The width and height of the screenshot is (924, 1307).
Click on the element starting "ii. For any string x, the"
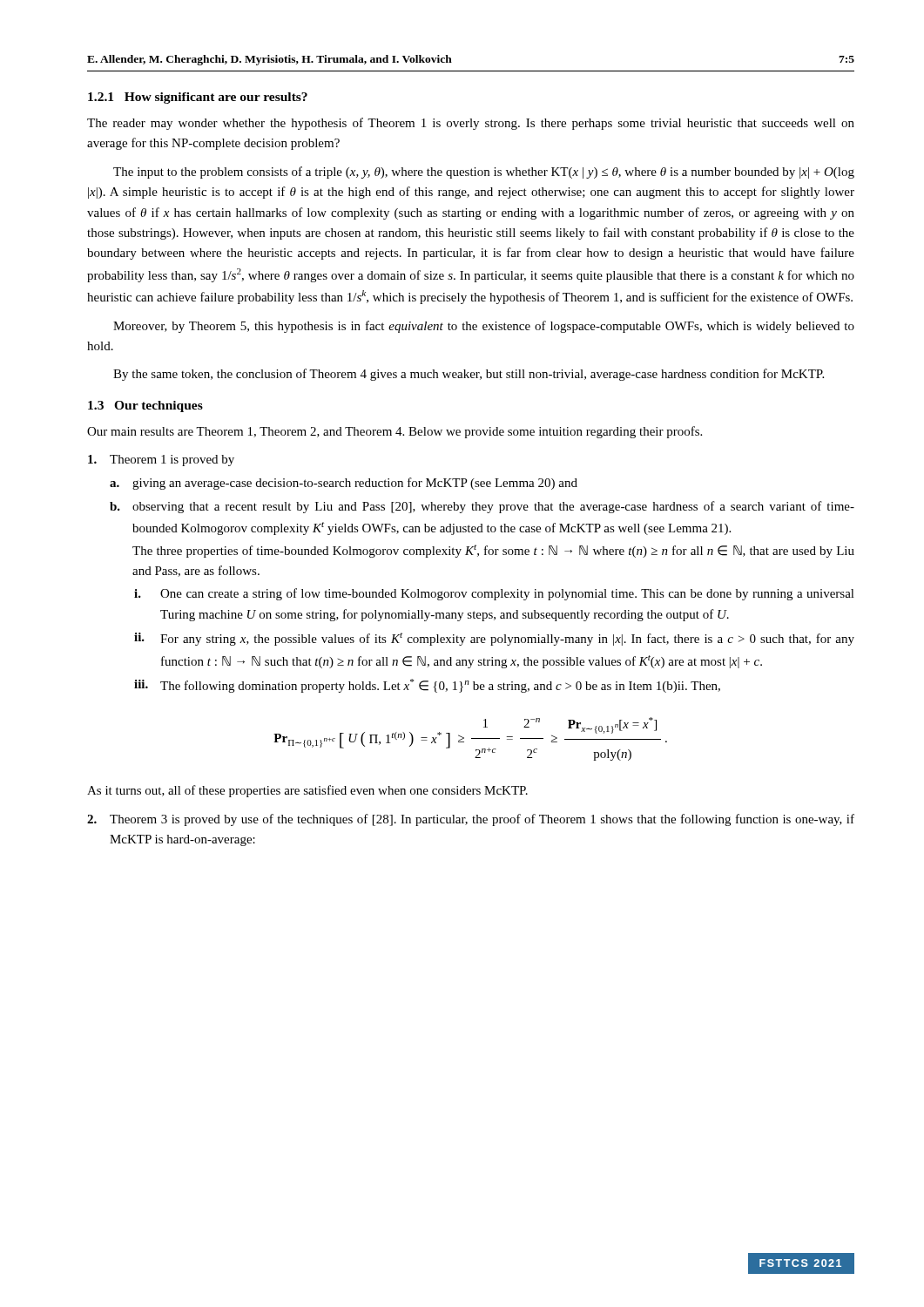(494, 650)
